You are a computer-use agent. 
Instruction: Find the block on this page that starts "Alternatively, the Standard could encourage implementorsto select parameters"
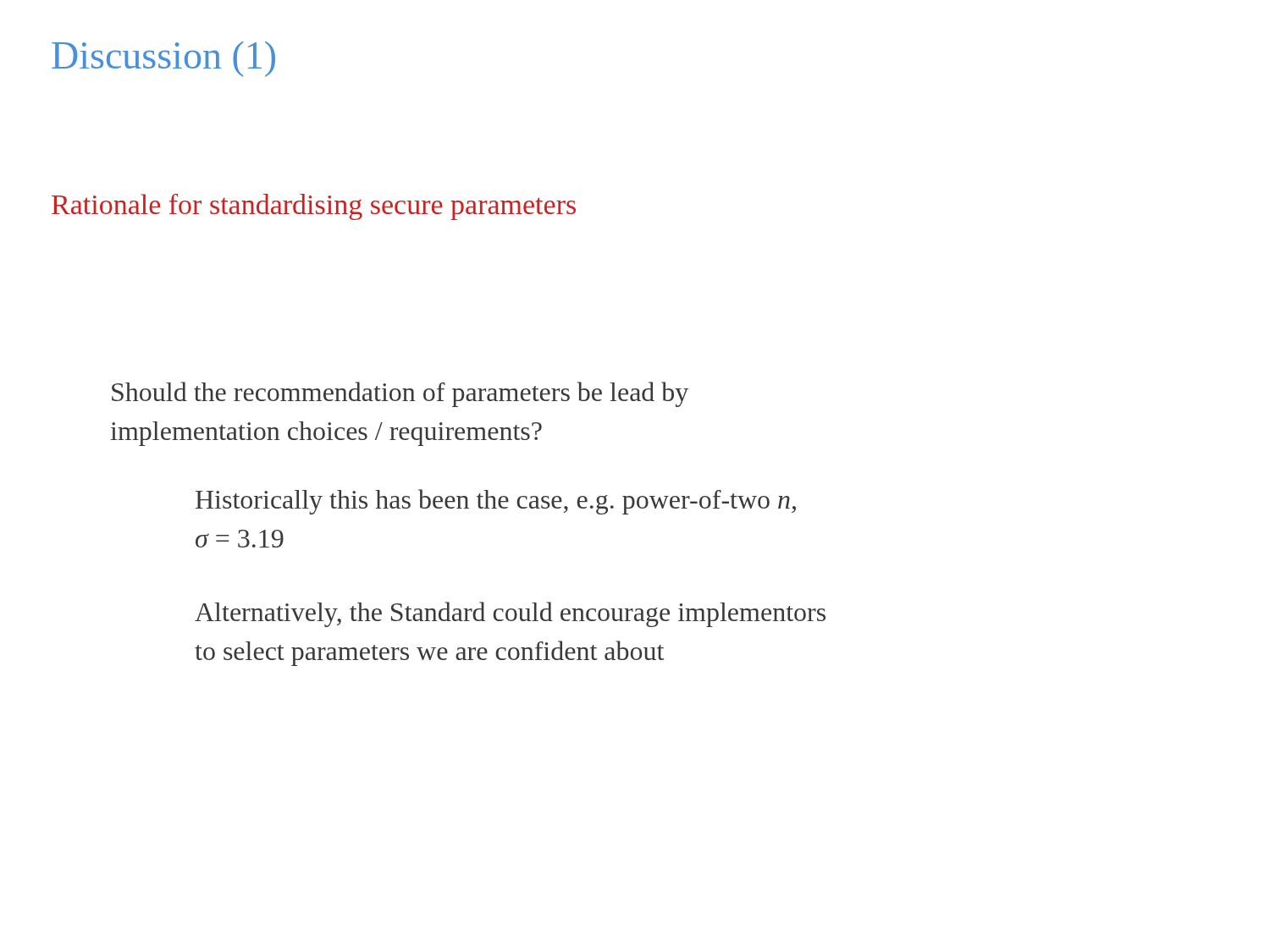(511, 631)
